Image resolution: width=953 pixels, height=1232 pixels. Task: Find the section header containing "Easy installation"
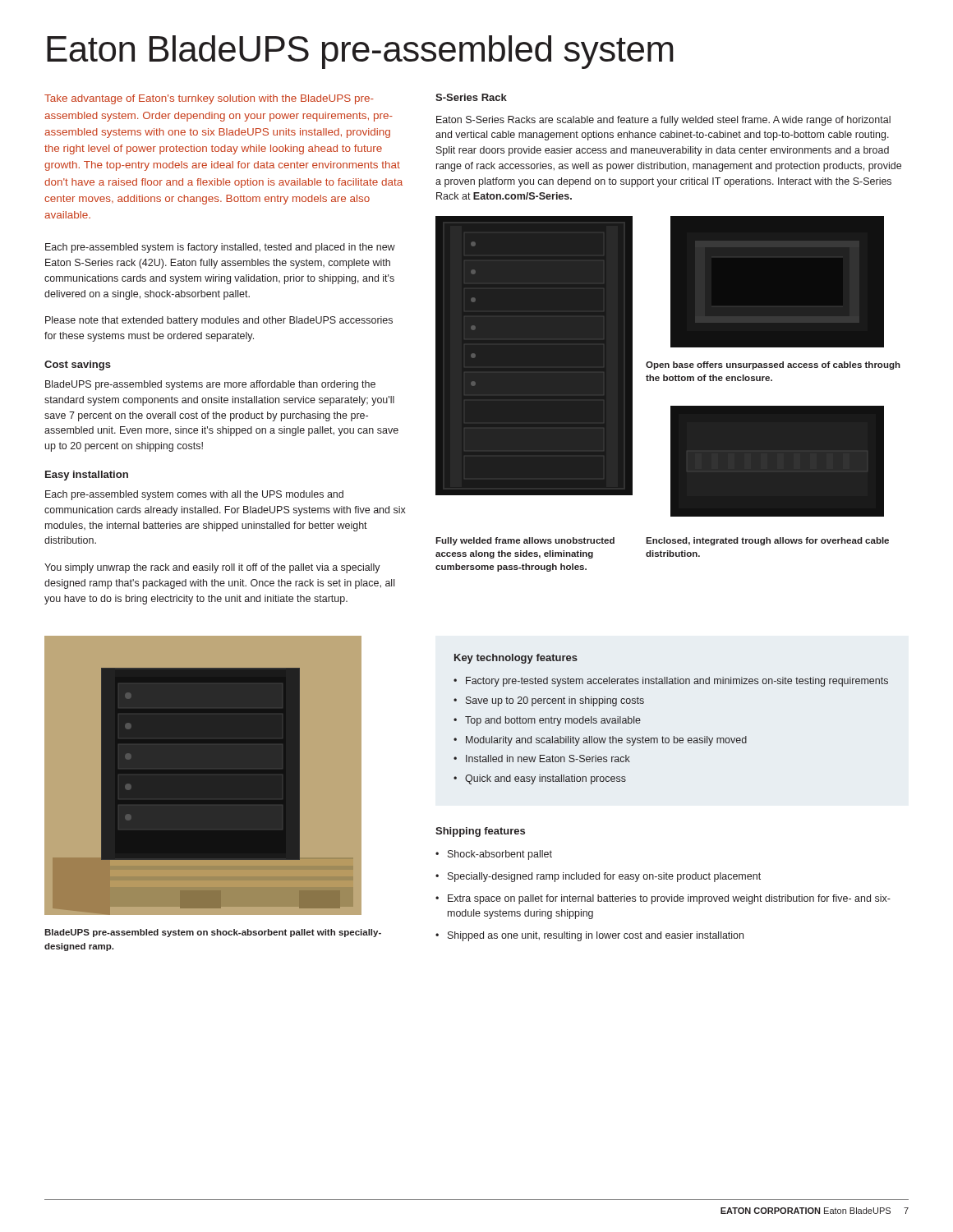[x=87, y=476]
